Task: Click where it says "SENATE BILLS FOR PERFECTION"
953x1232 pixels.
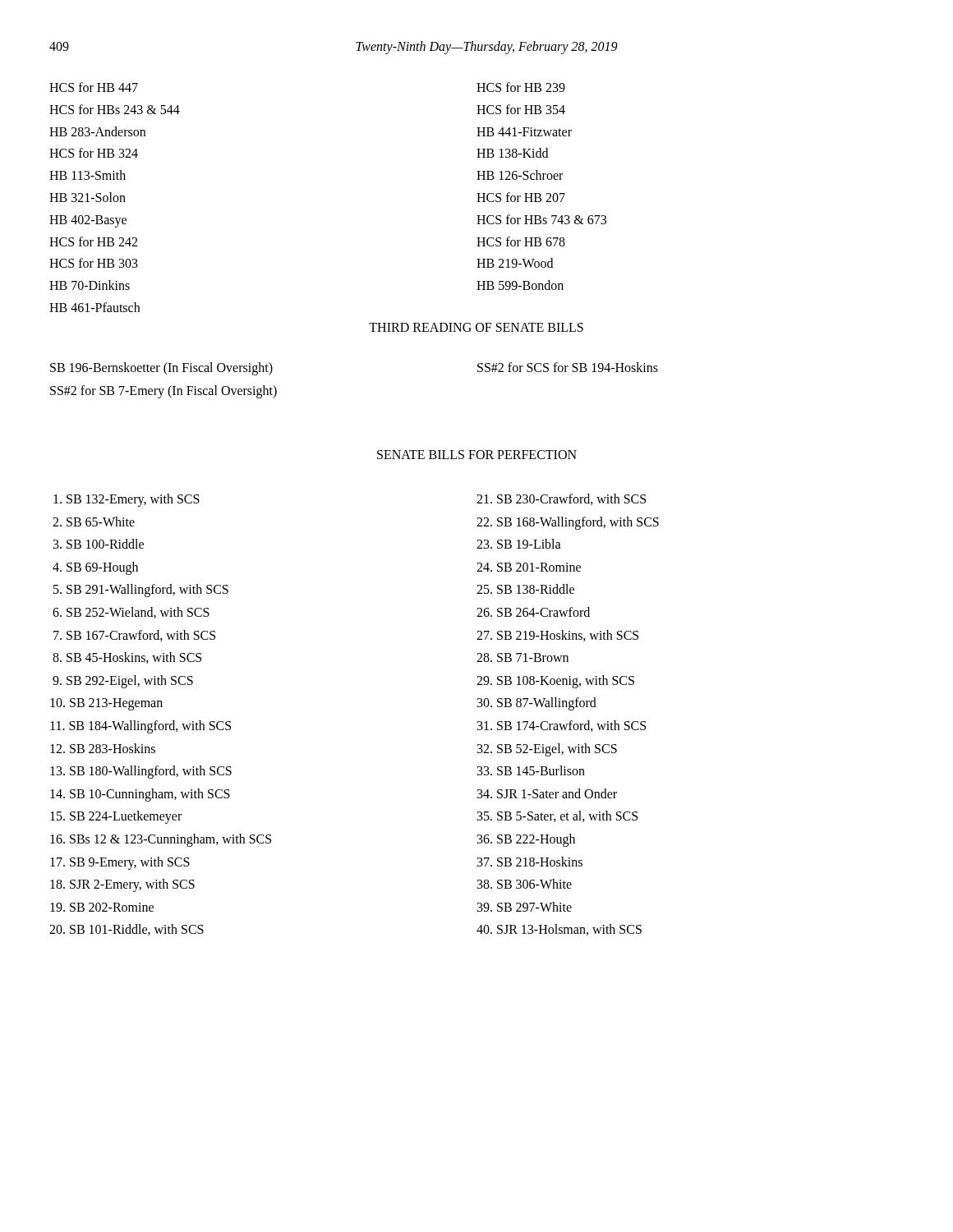Action: coord(476,455)
